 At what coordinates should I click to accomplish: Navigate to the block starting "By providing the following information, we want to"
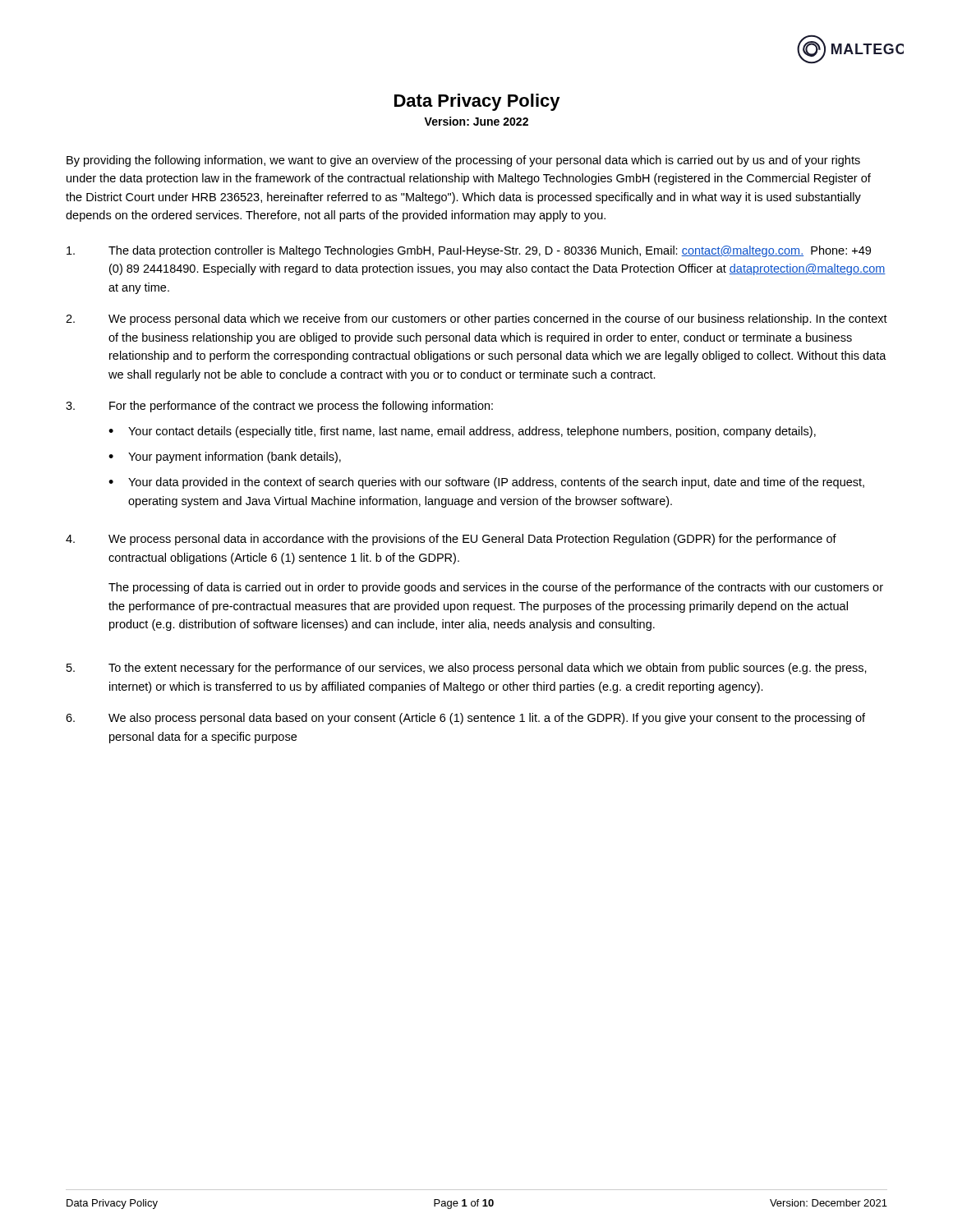(x=468, y=188)
